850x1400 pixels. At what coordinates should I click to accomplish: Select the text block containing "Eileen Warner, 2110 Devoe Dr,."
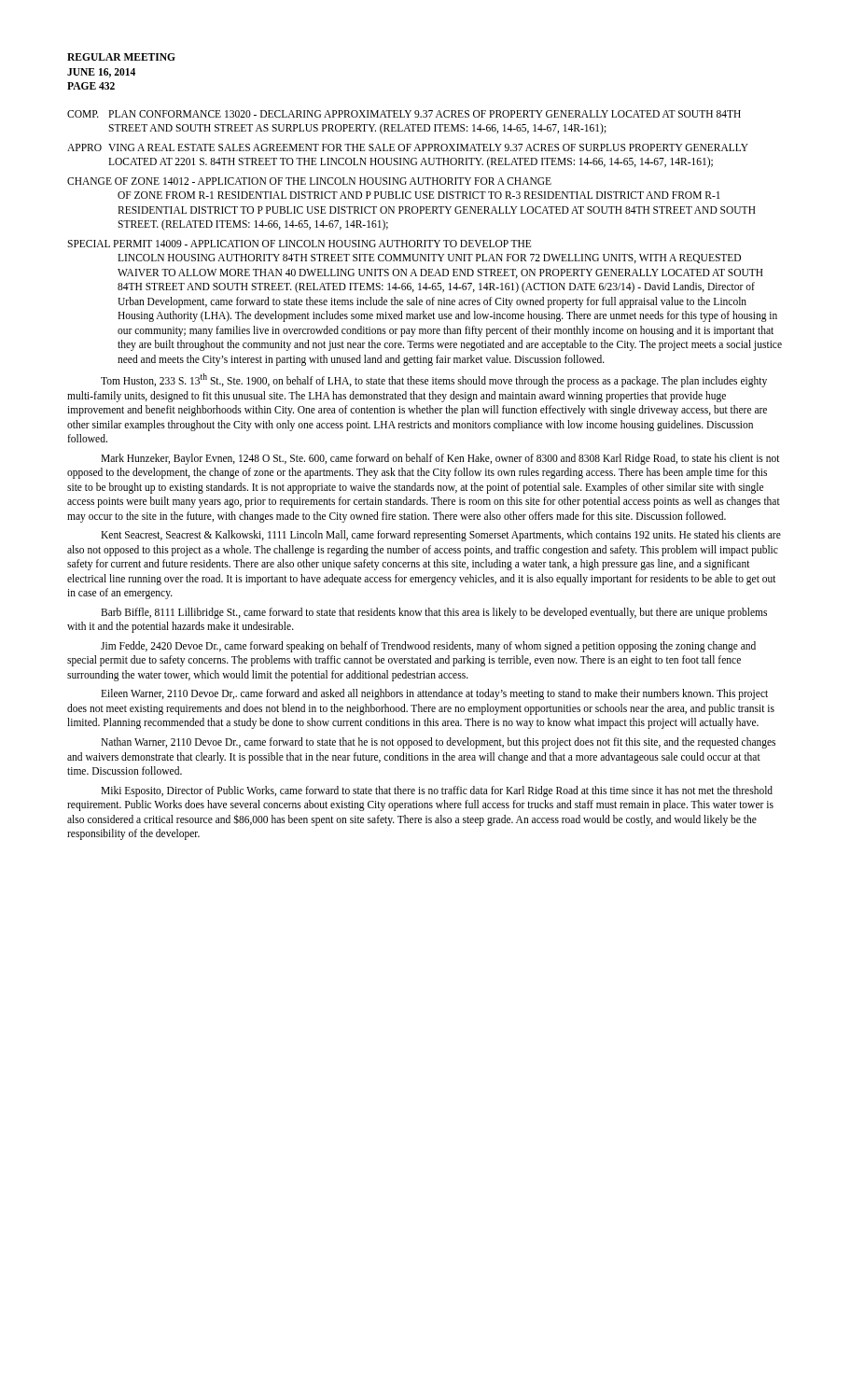(x=421, y=708)
